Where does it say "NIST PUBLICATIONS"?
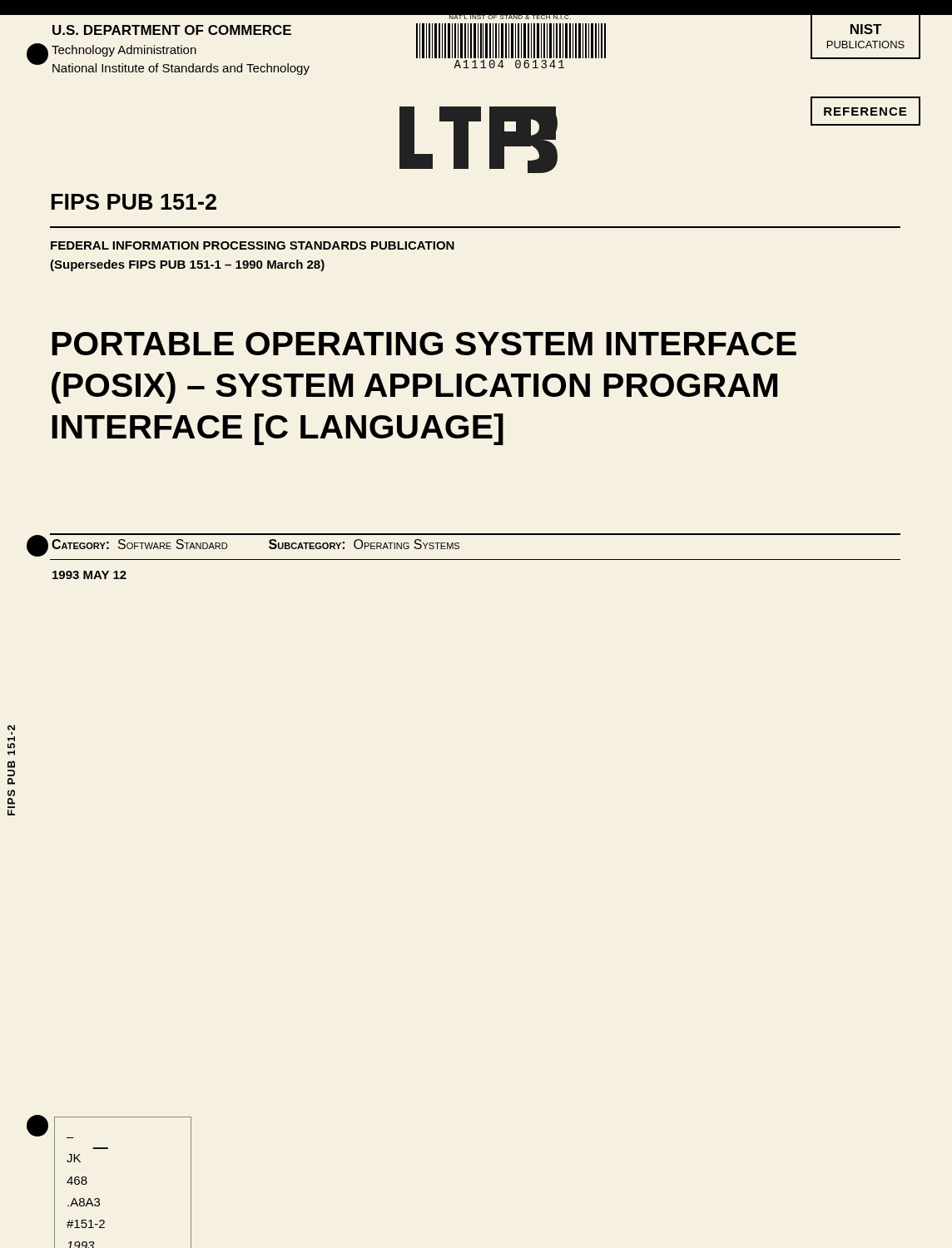Image resolution: width=952 pixels, height=1248 pixels. pos(865,36)
